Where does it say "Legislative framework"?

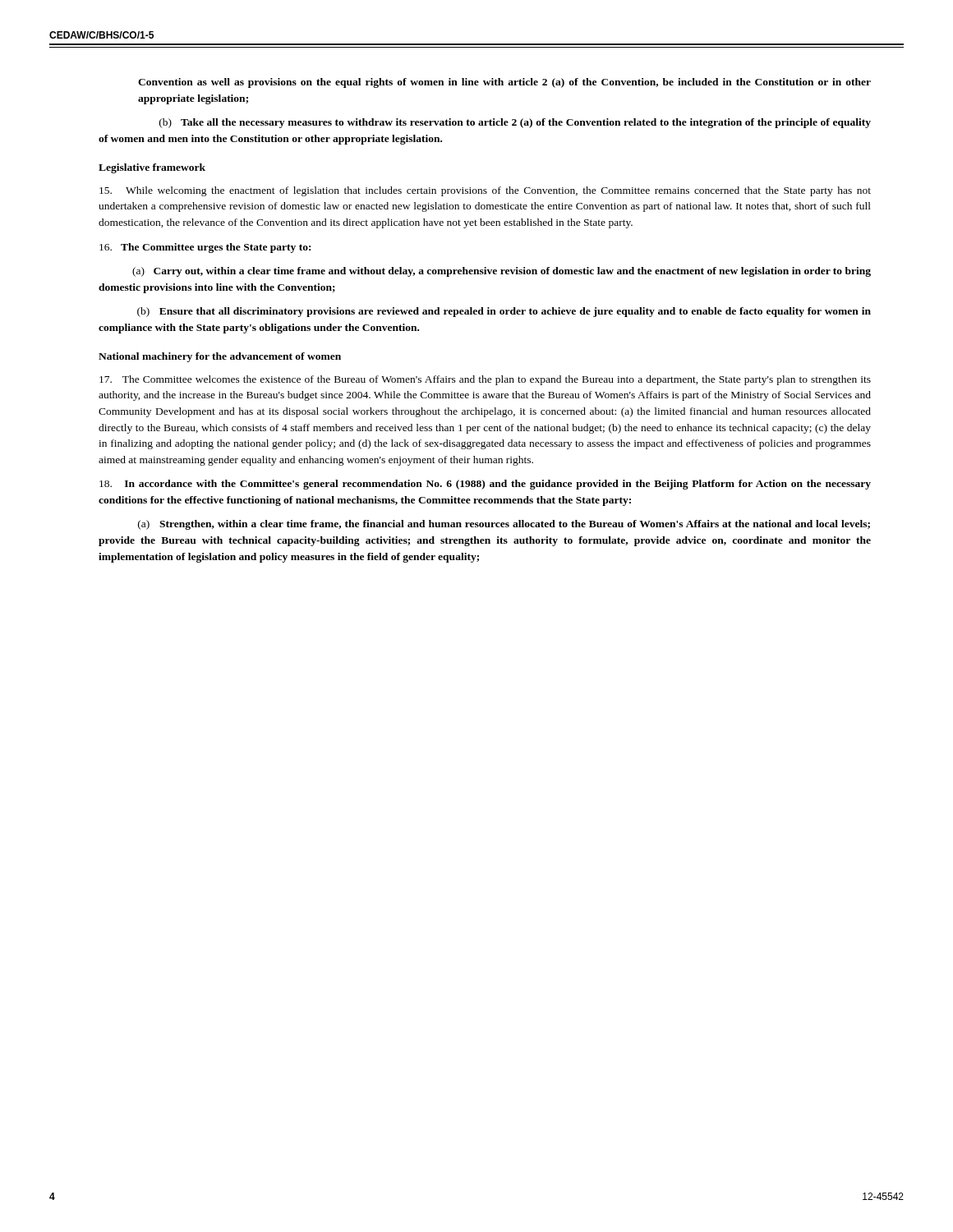click(x=152, y=168)
